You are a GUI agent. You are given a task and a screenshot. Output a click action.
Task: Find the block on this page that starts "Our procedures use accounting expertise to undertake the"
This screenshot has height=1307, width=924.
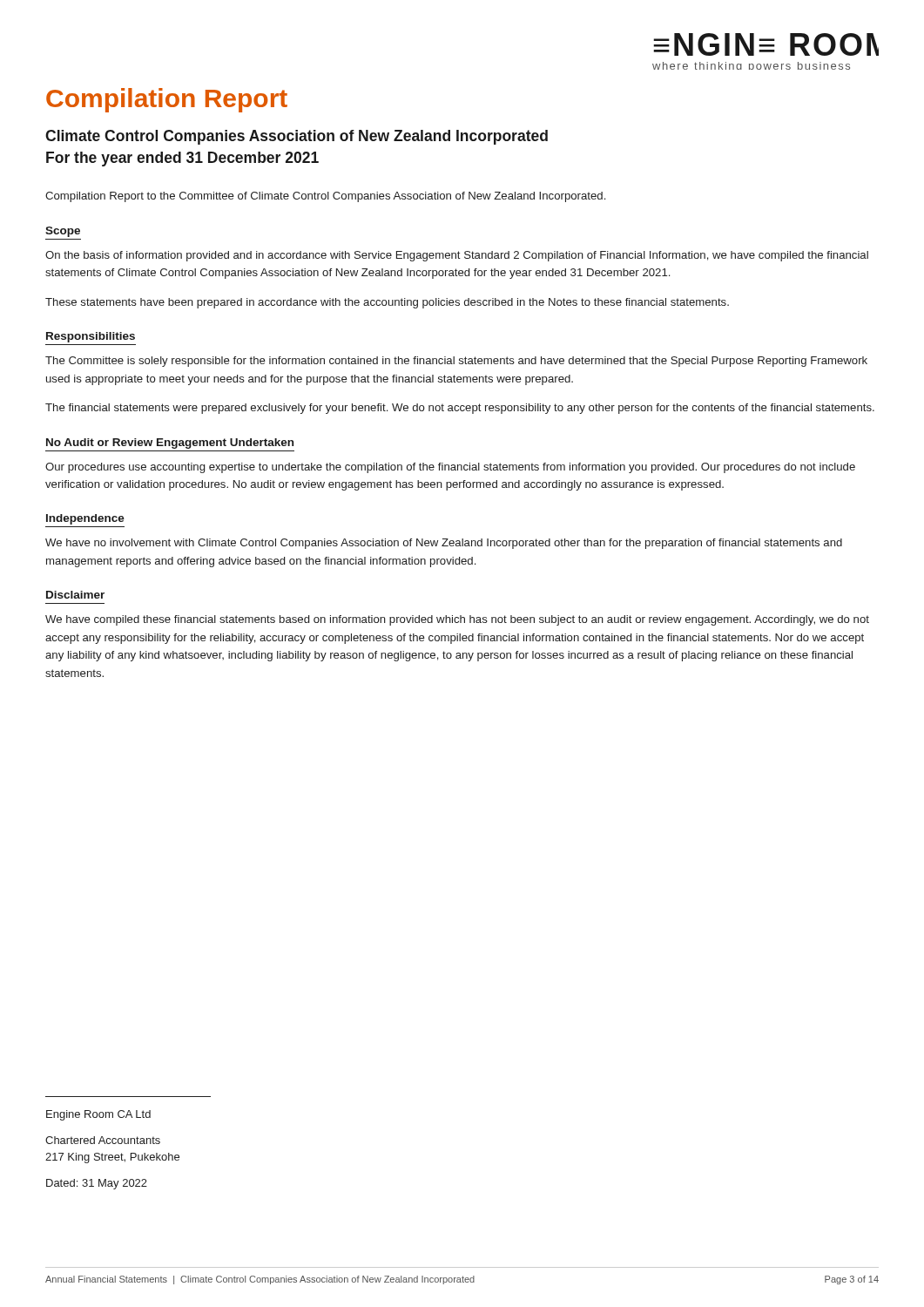click(x=450, y=475)
